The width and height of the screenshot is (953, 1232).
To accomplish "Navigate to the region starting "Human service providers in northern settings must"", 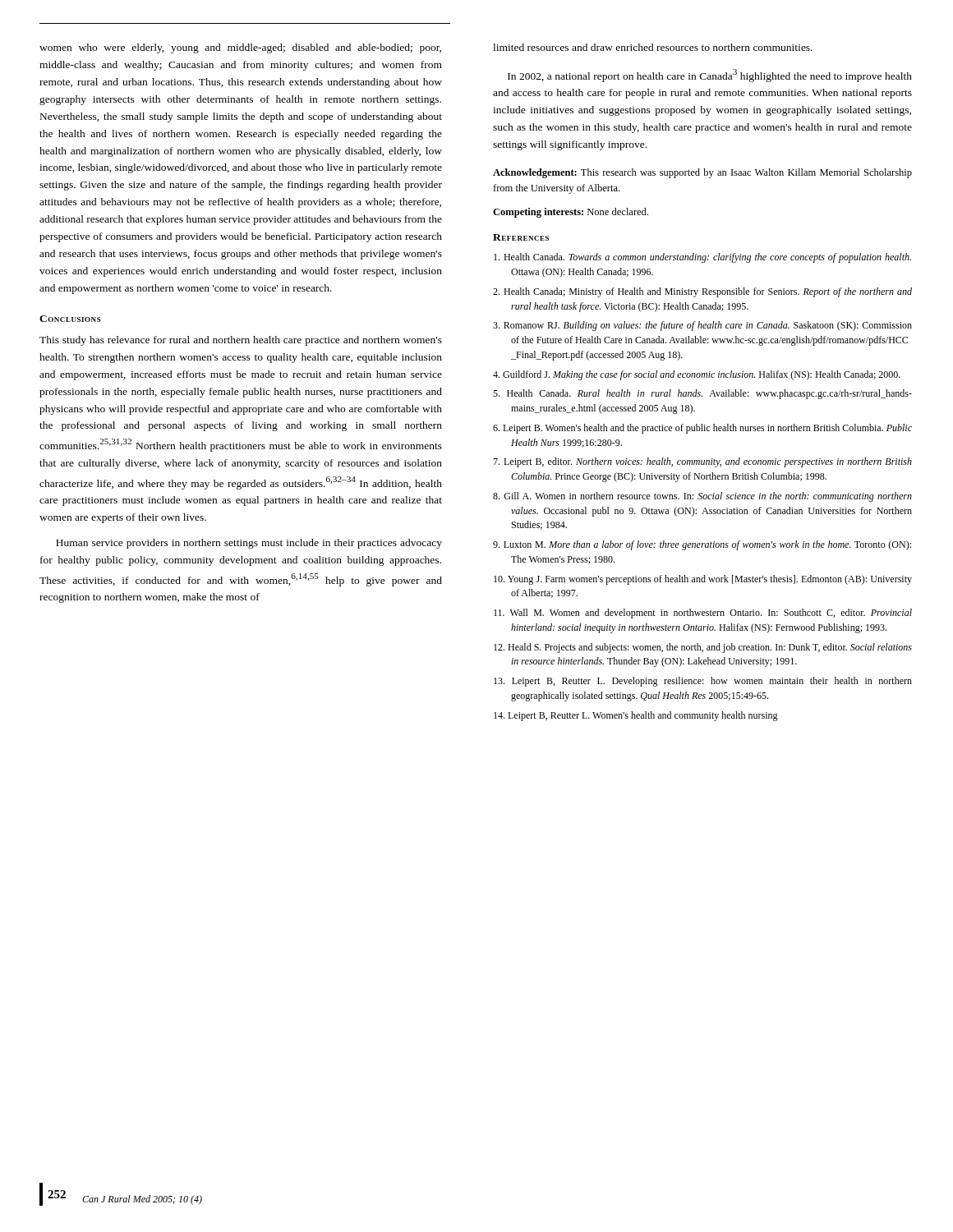I will [241, 570].
